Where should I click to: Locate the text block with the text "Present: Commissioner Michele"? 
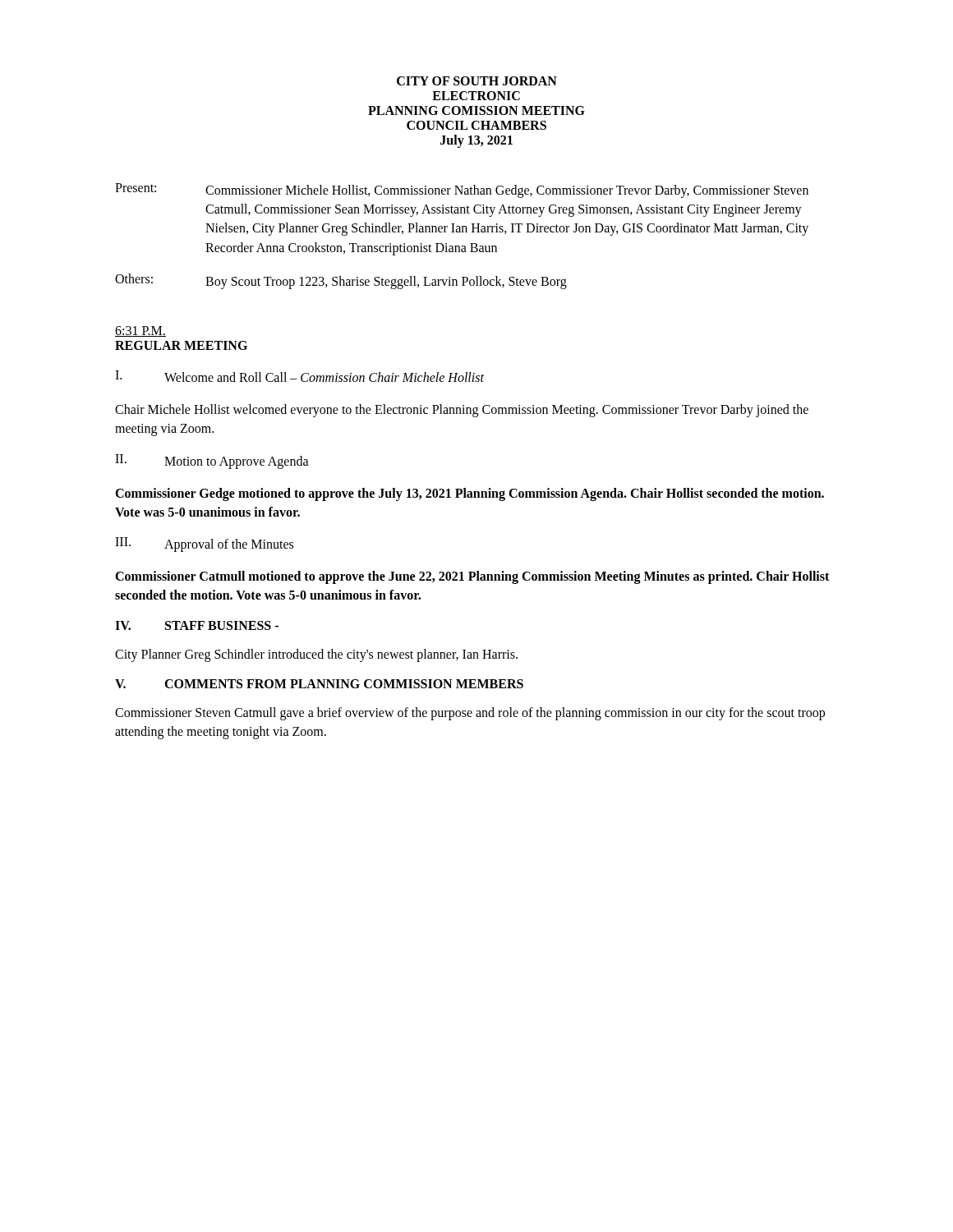[x=476, y=236]
